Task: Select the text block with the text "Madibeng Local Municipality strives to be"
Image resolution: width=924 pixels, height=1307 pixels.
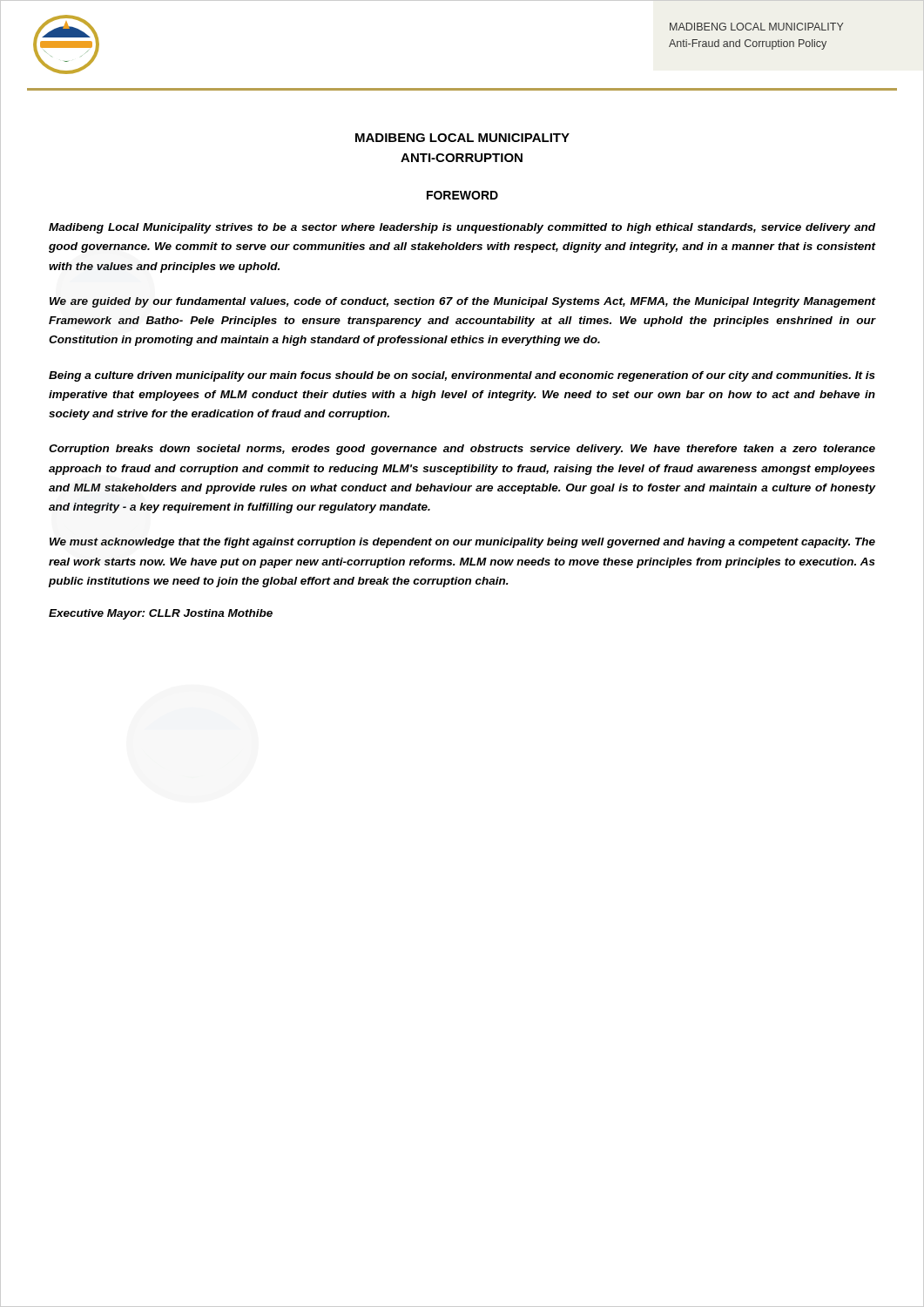Action: tap(462, 246)
